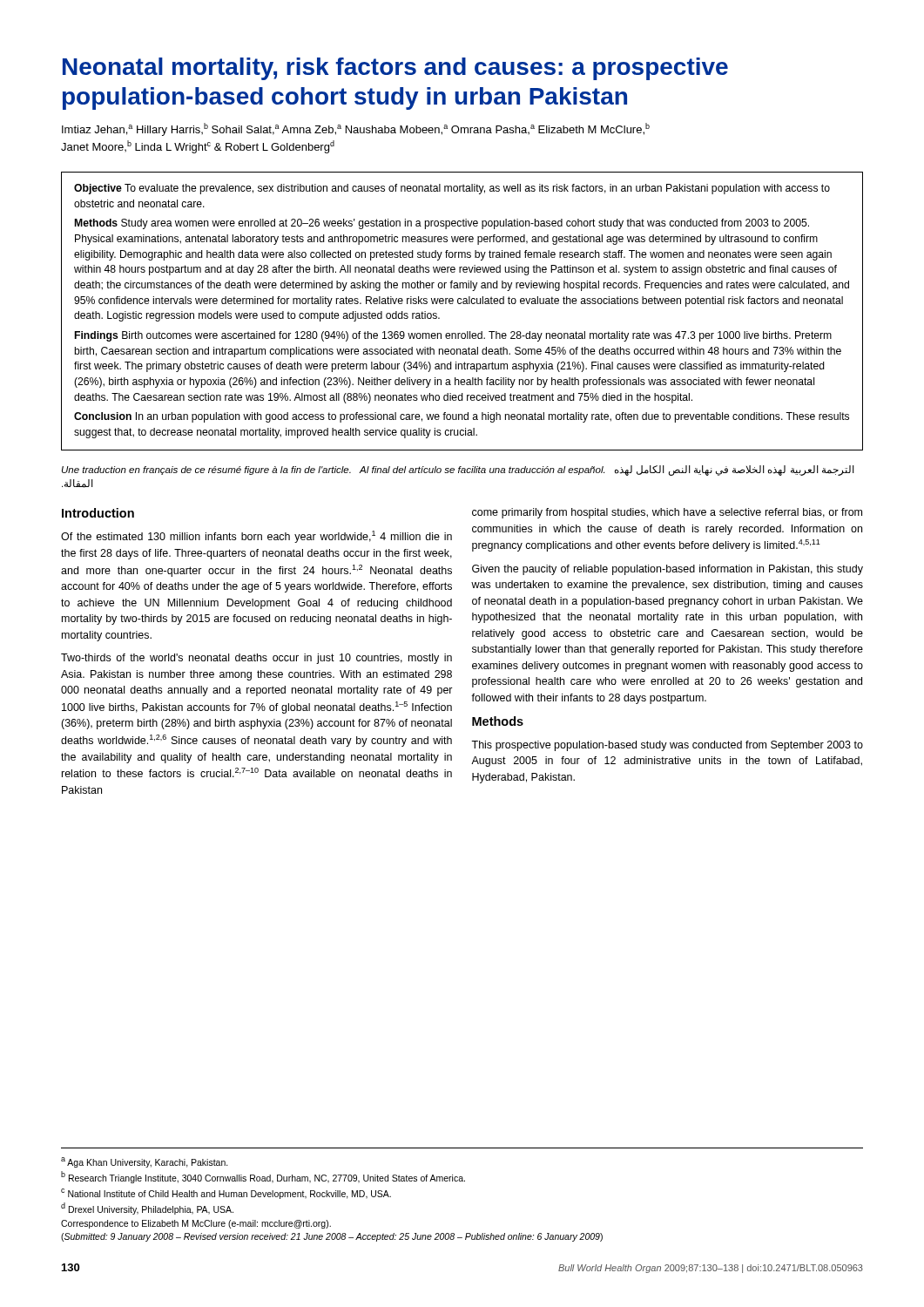Select the text block with the text "Une traduction en français de ce"
Image resolution: width=924 pixels, height=1307 pixels.
point(458,477)
